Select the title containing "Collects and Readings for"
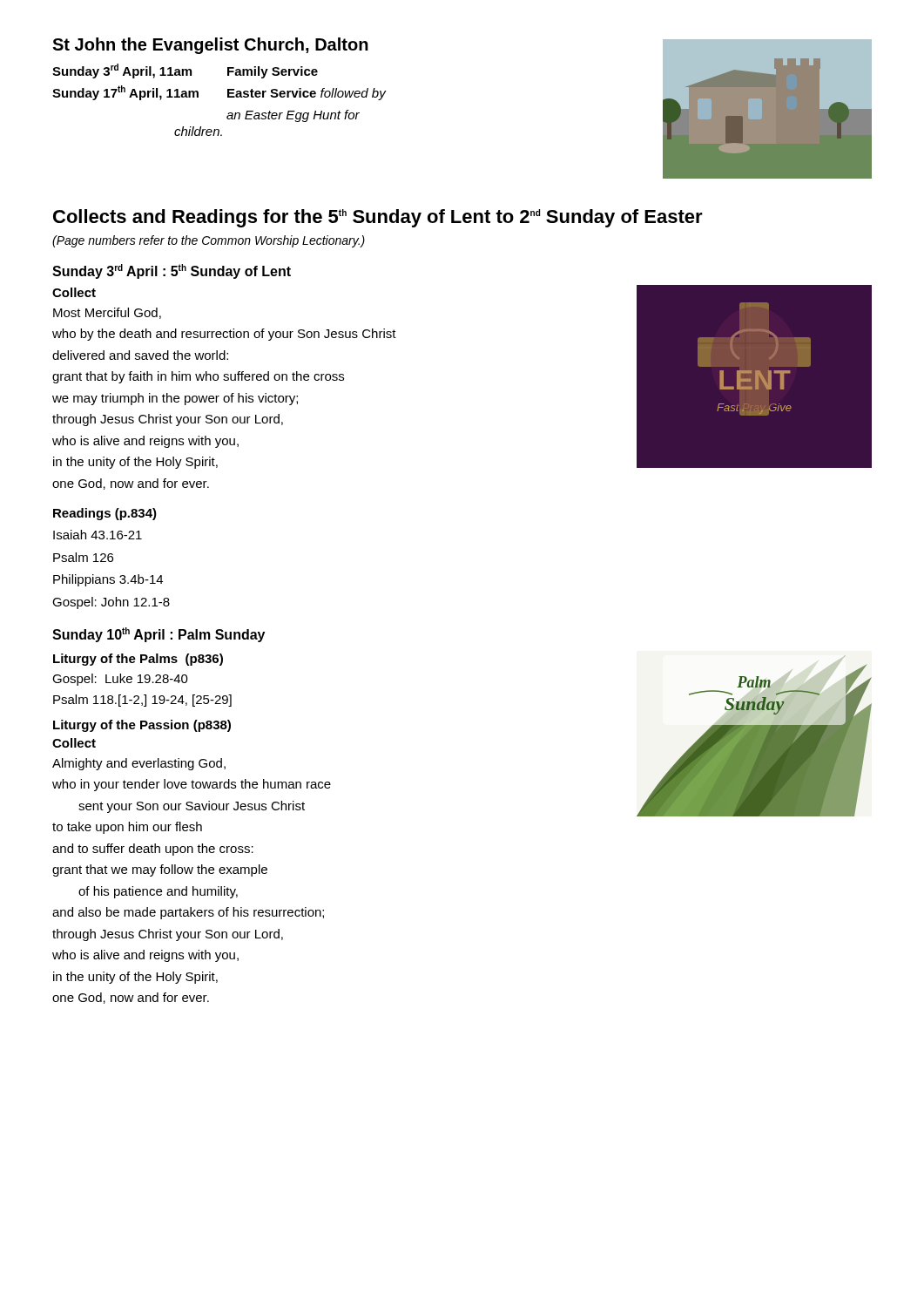Screen dimensions: 1307x924 pyautogui.click(x=462, y=217)
